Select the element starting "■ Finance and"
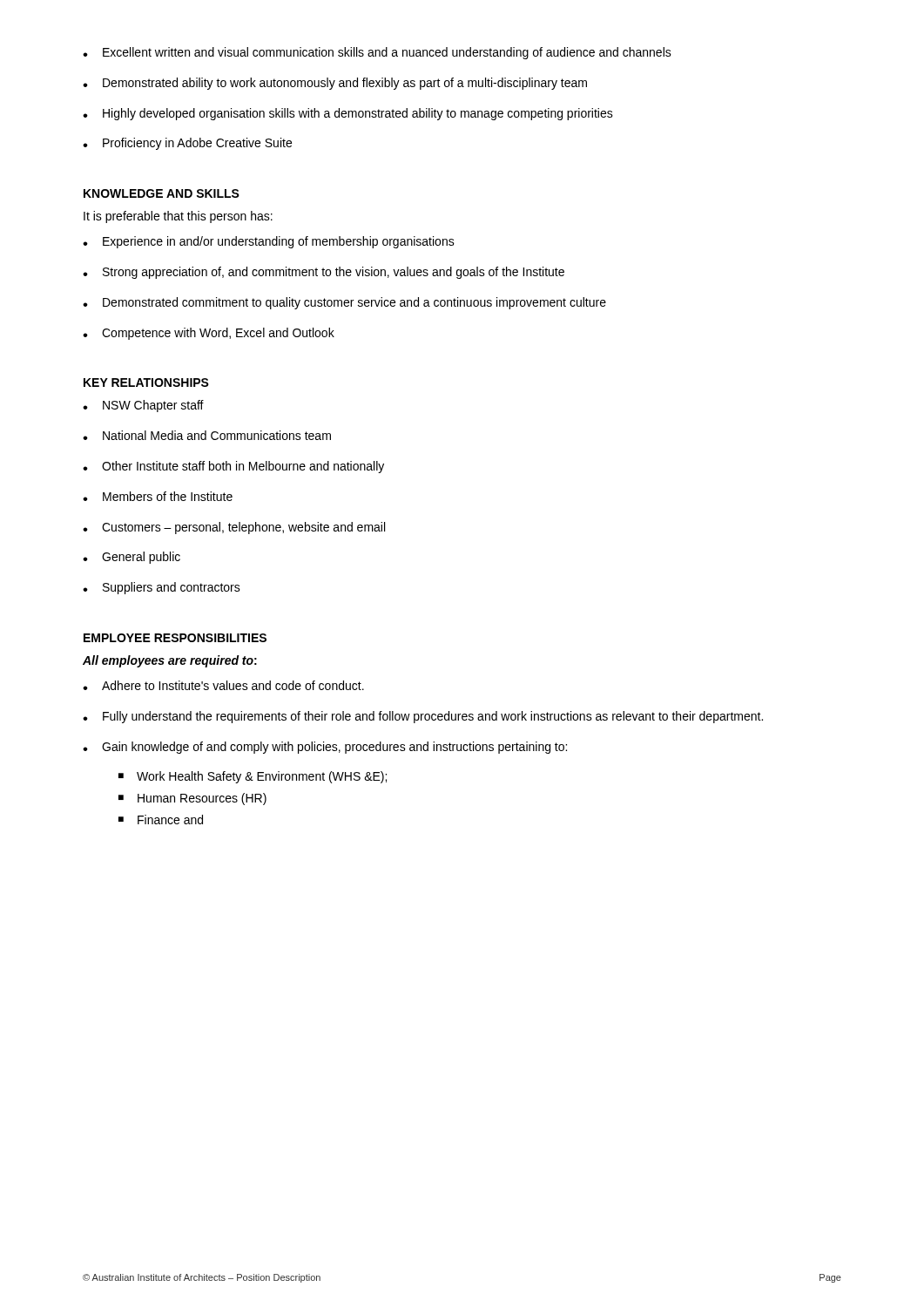The image size is (924, 1307). tap(161, 819)
